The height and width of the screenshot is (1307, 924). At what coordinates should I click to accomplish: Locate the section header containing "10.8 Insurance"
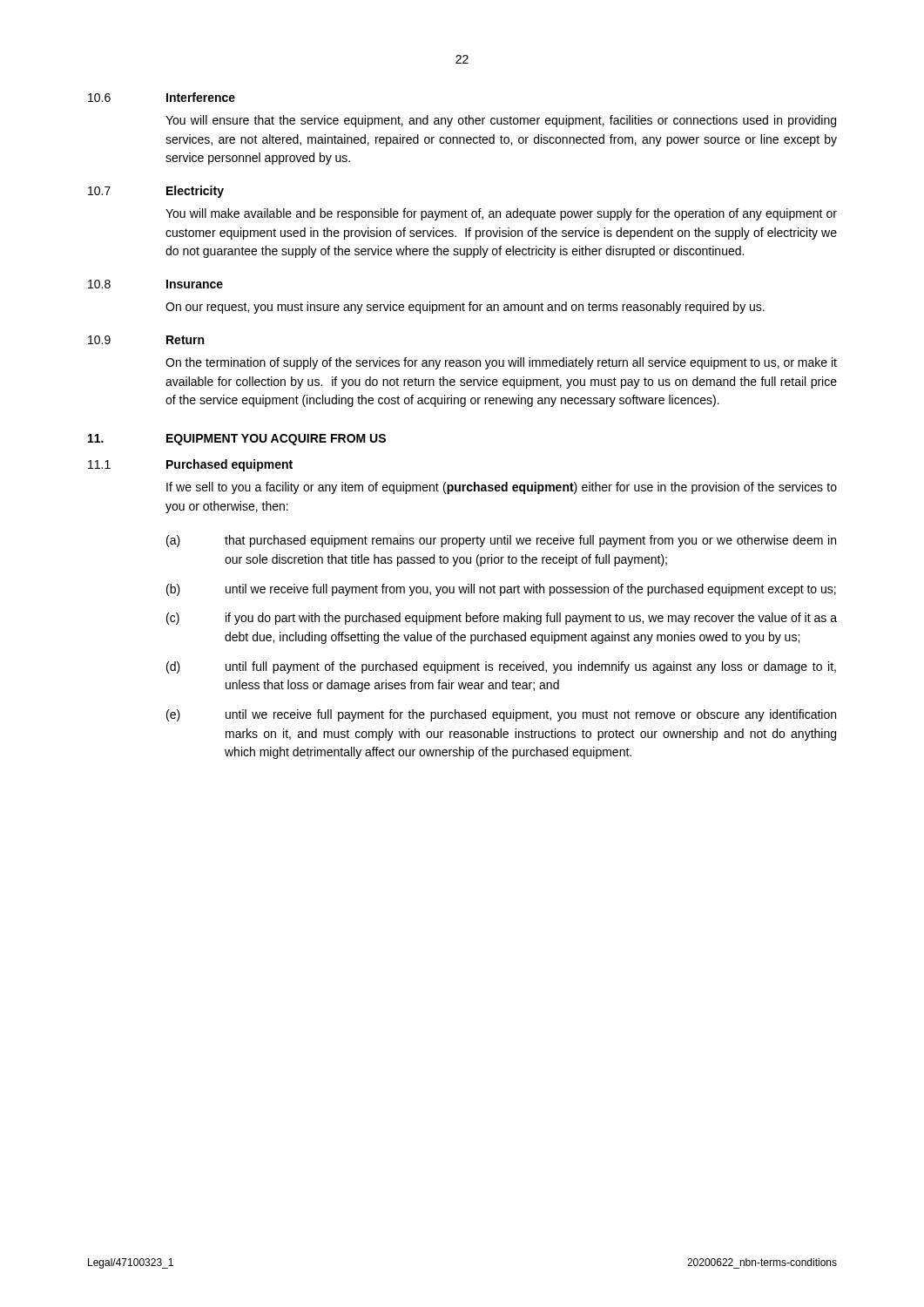155,284
